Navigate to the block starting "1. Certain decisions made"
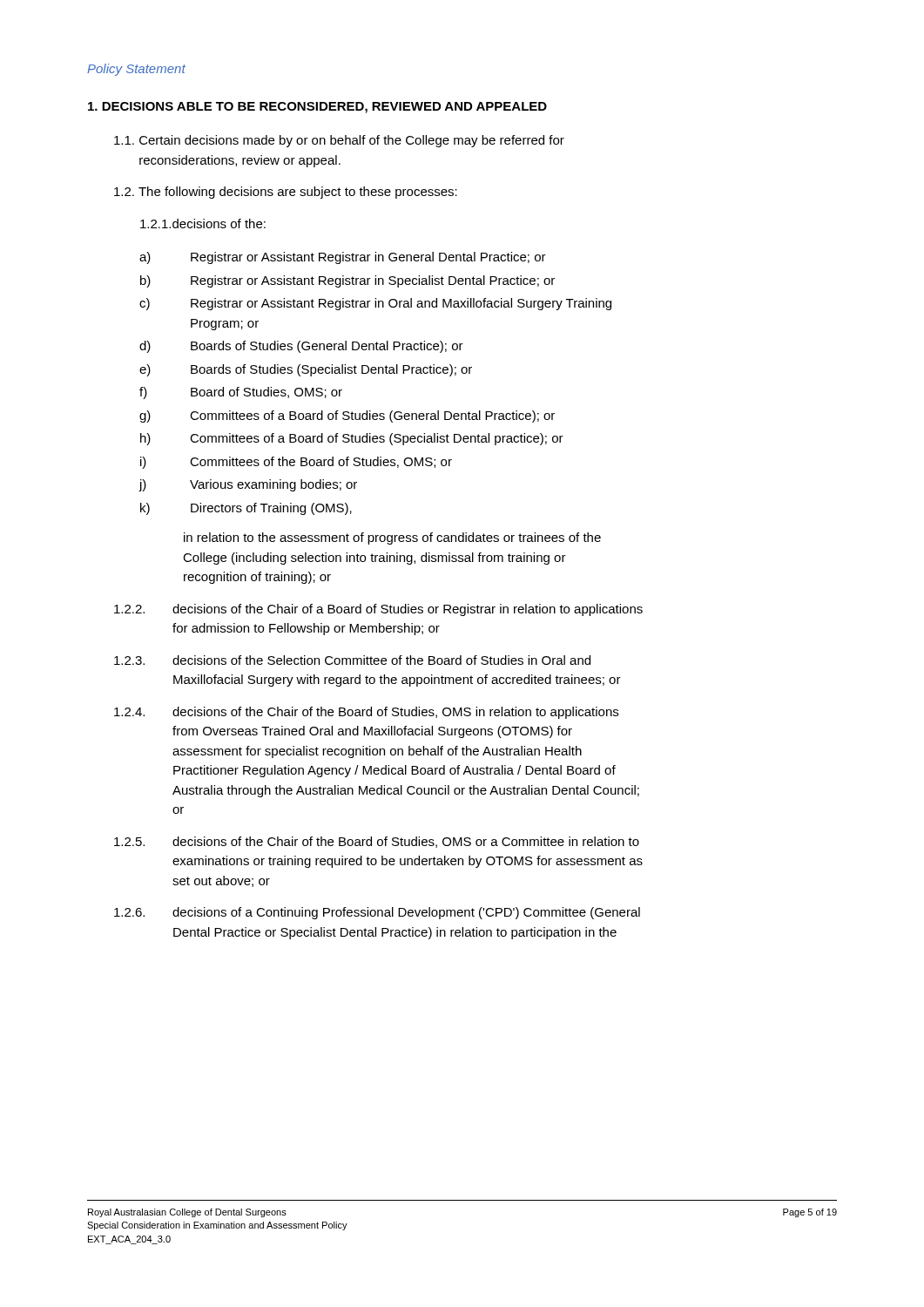The height and width of the screenshot is (1307, 924). [339, 150]
